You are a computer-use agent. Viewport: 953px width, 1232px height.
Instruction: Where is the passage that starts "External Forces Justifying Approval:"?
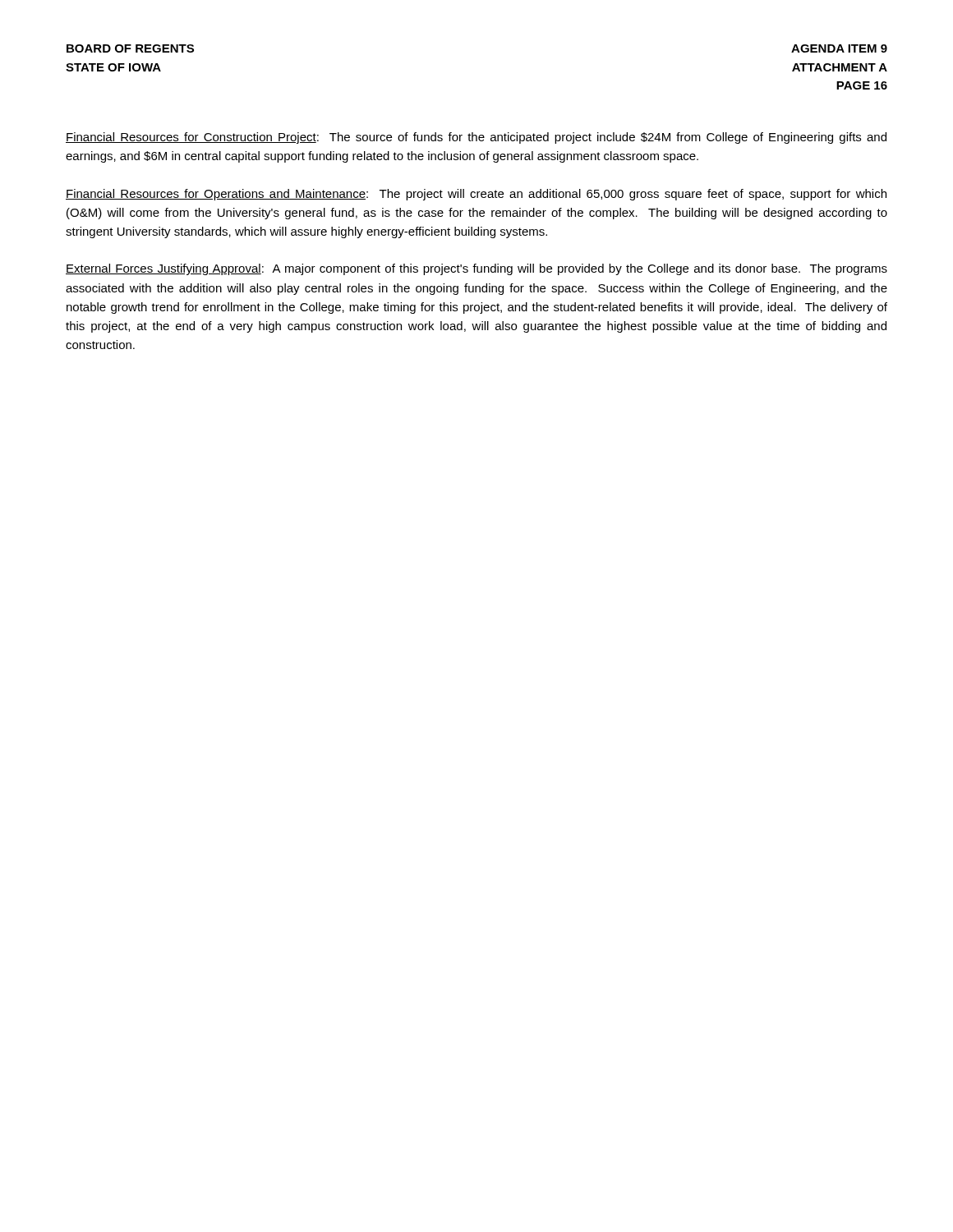pyautogui.click(x=476, y=307)
